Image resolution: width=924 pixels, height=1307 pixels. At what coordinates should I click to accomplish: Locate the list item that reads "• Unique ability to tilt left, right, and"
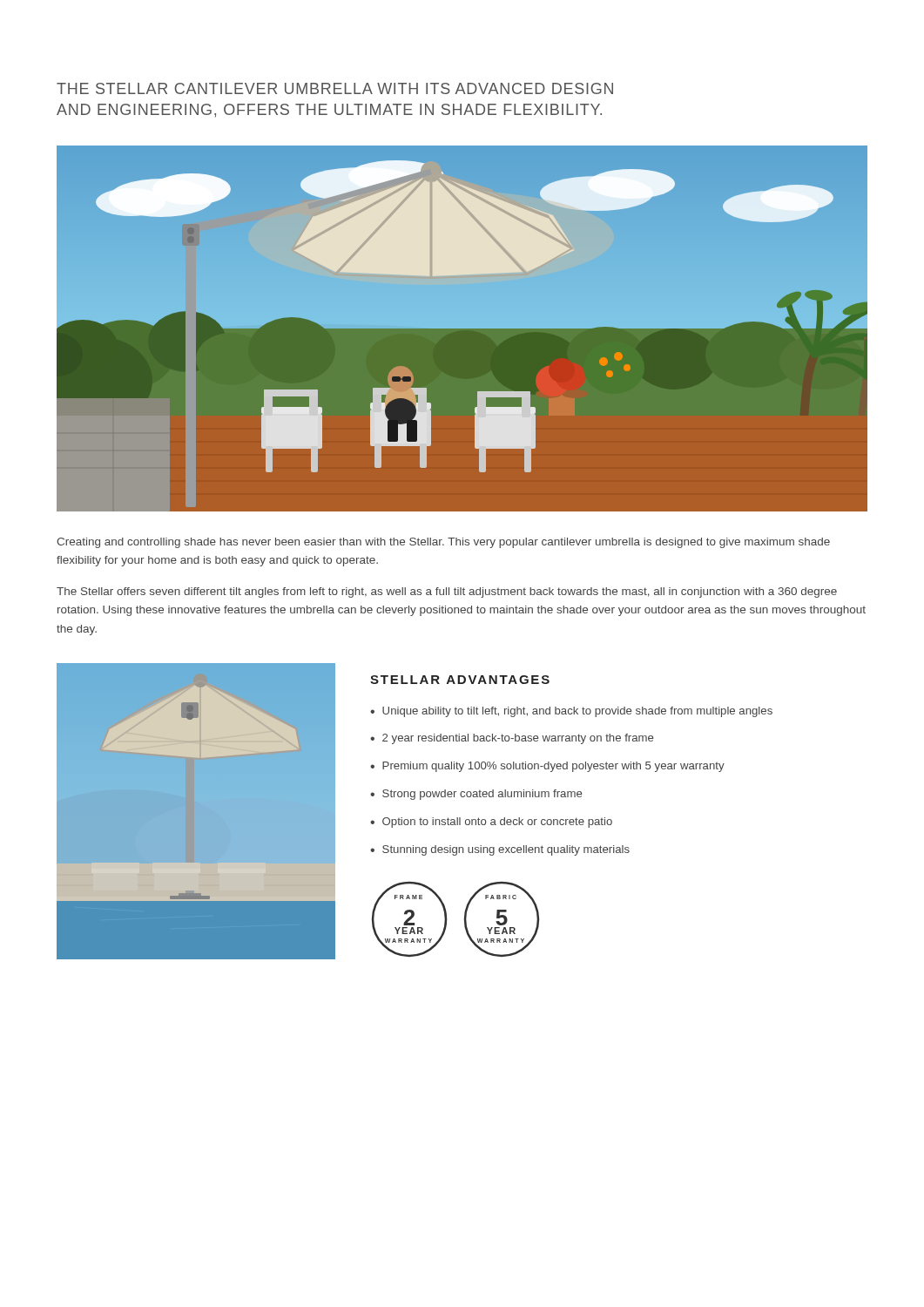(x=571, y=711)
